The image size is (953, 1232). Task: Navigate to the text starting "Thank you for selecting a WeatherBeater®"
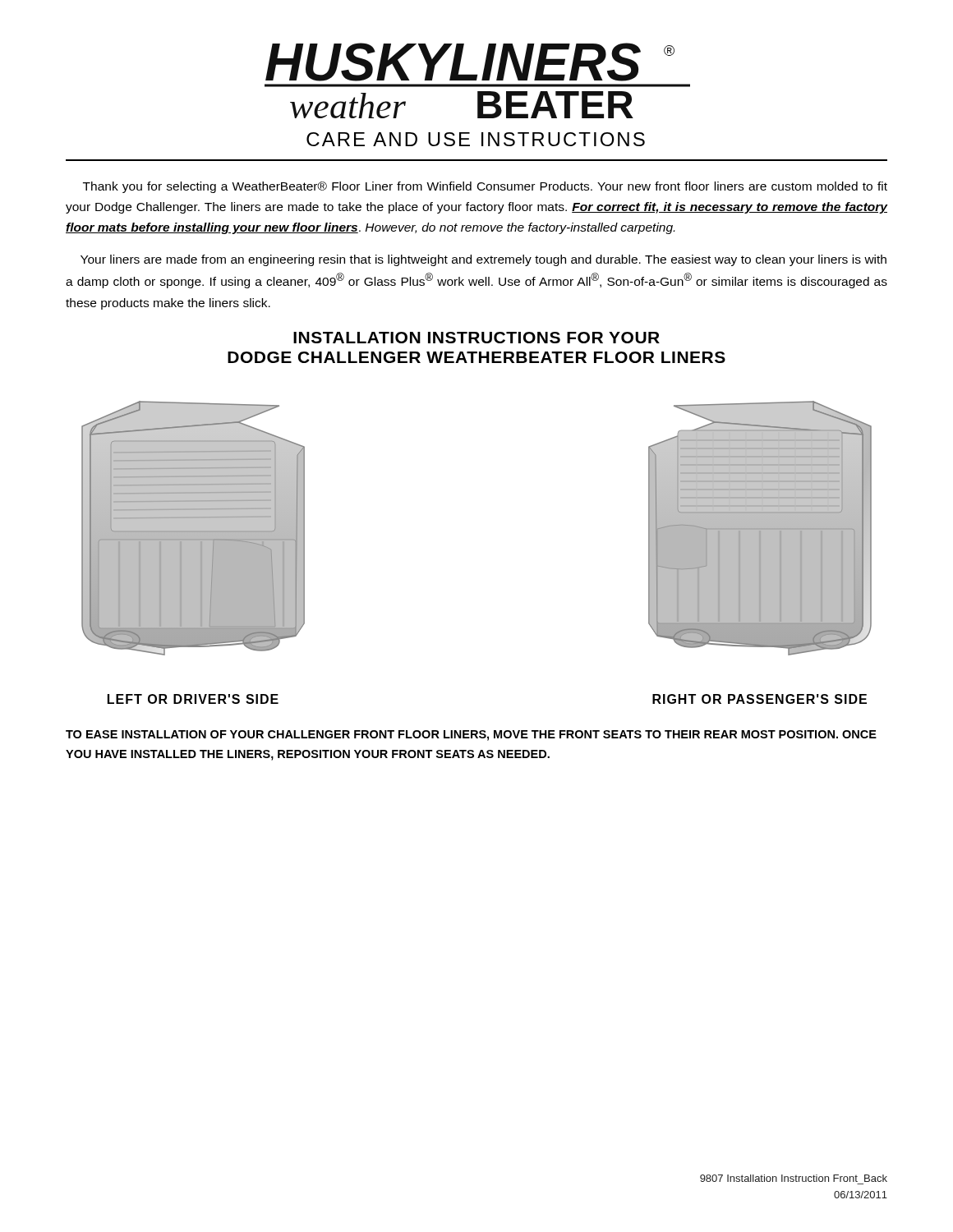pos(476,207)
